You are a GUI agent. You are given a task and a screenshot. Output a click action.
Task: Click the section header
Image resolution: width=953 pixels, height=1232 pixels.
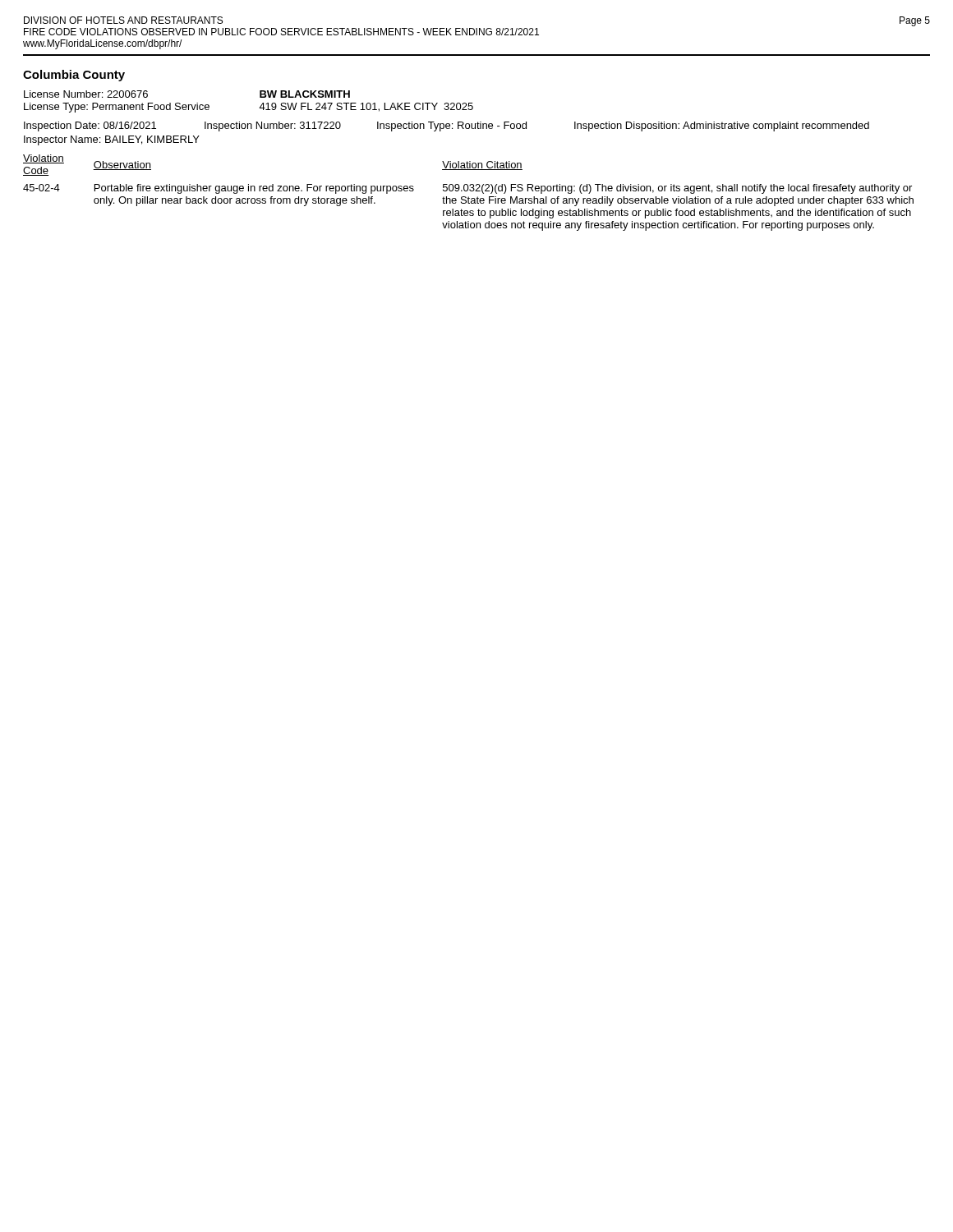(74, 74)
